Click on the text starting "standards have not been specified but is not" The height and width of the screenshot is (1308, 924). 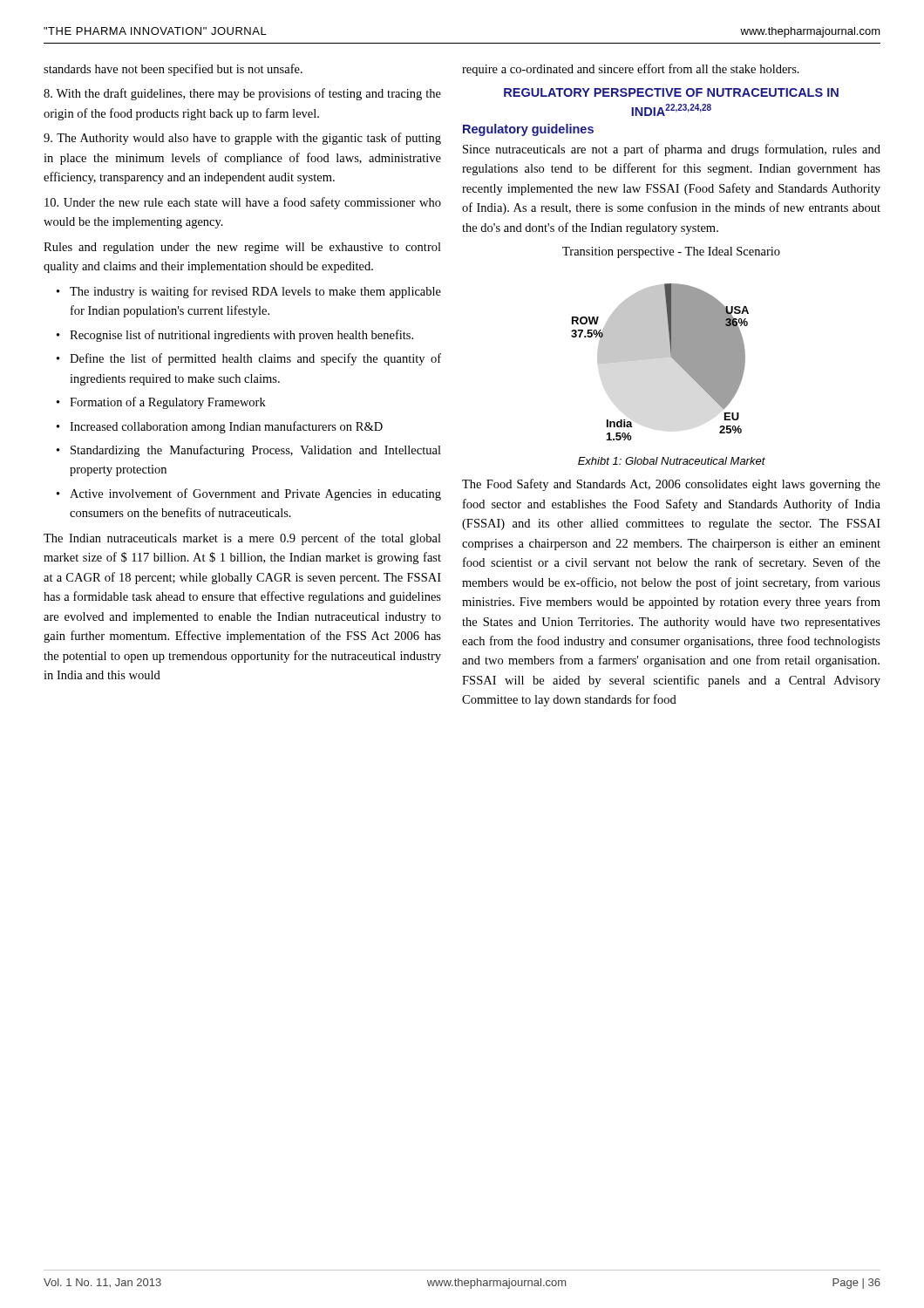(173, 69)
